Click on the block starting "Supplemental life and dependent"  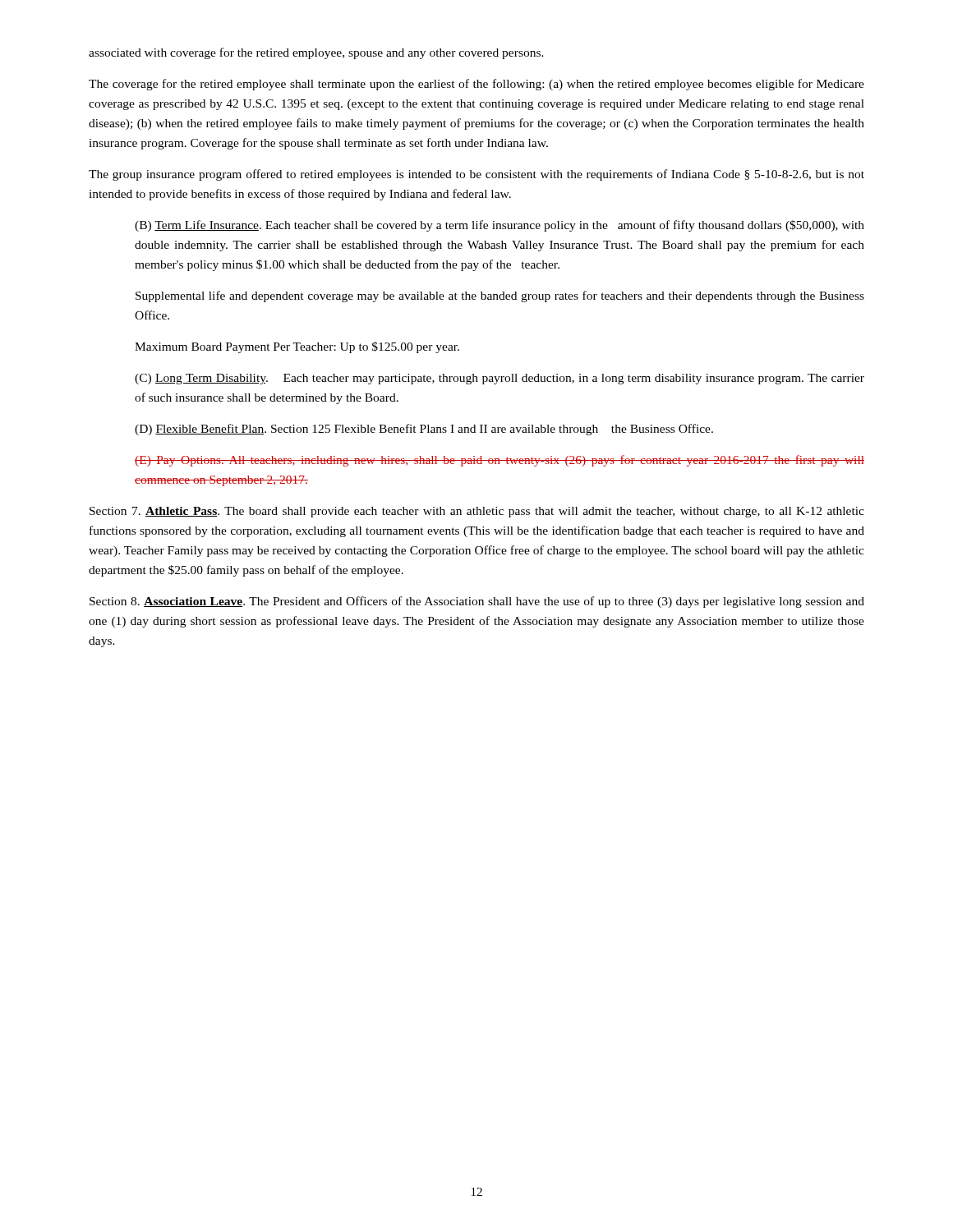tap(500, 305)
